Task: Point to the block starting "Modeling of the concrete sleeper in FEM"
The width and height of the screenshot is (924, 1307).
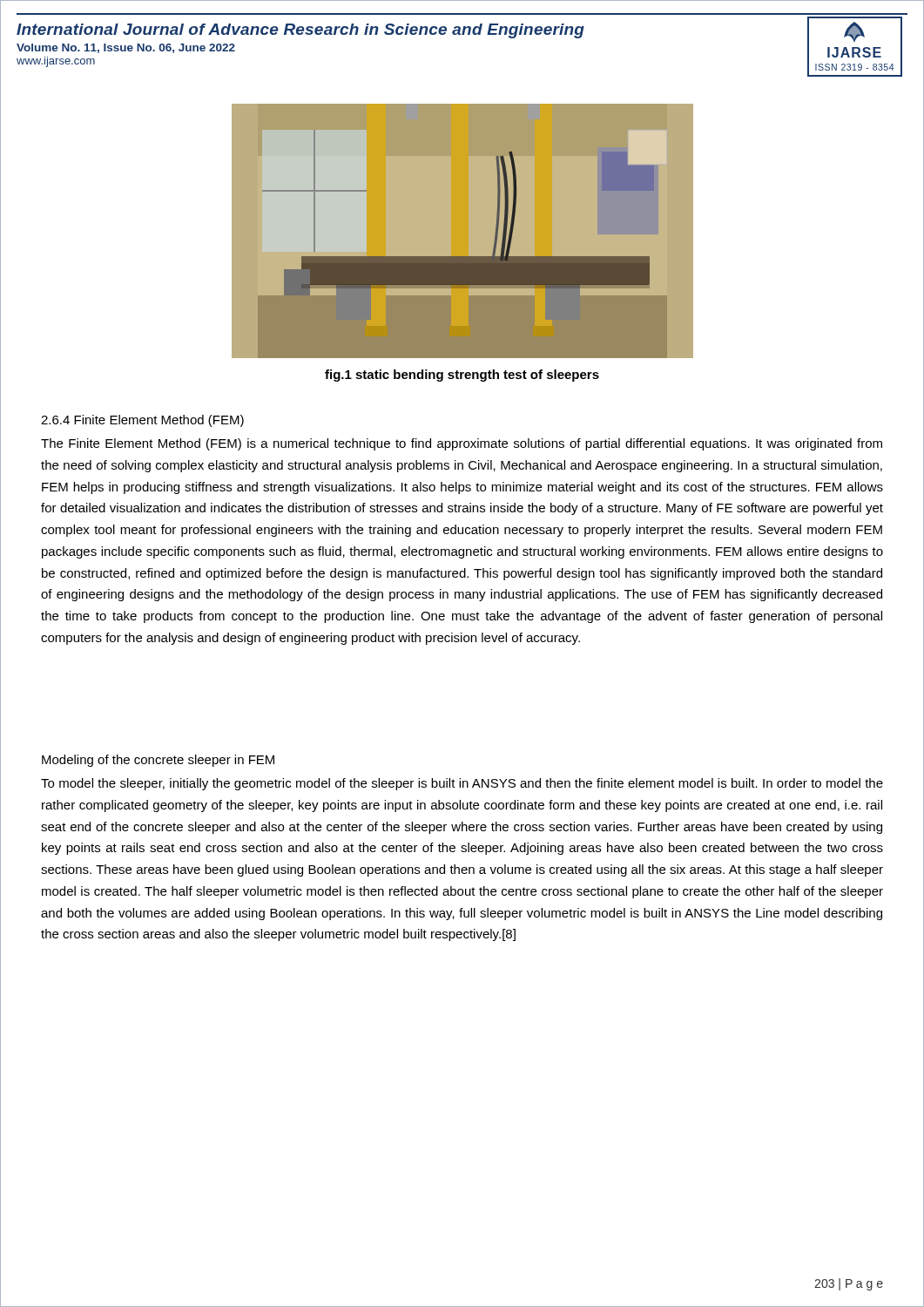Action: point(158,759)
